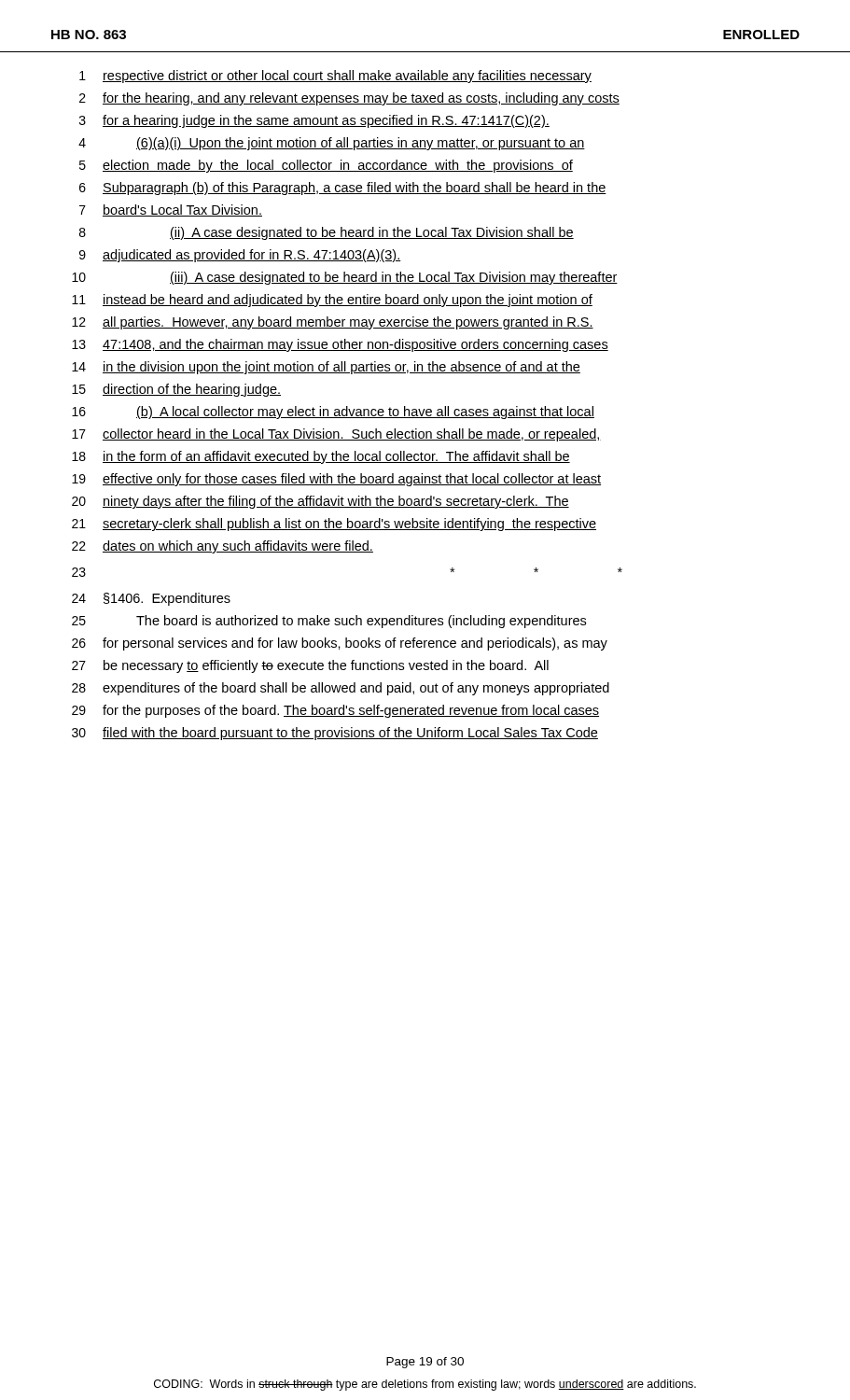Locate the list item with the text "13 47:1408, and the chairman may"
The image size is (850, 1400).
(x=425, y=345)
